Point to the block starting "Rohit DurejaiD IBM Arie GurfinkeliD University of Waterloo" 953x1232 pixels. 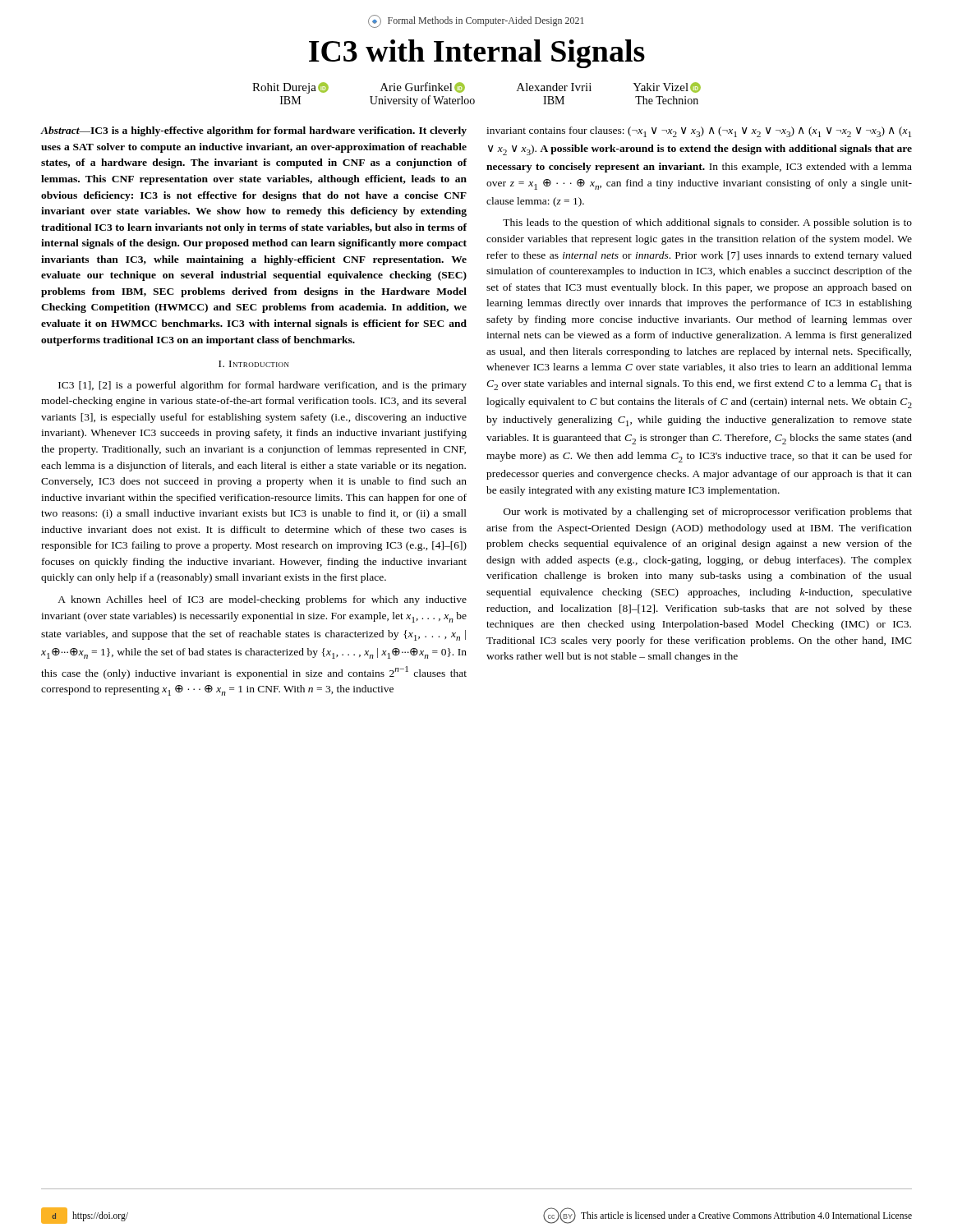coord(476,94)
